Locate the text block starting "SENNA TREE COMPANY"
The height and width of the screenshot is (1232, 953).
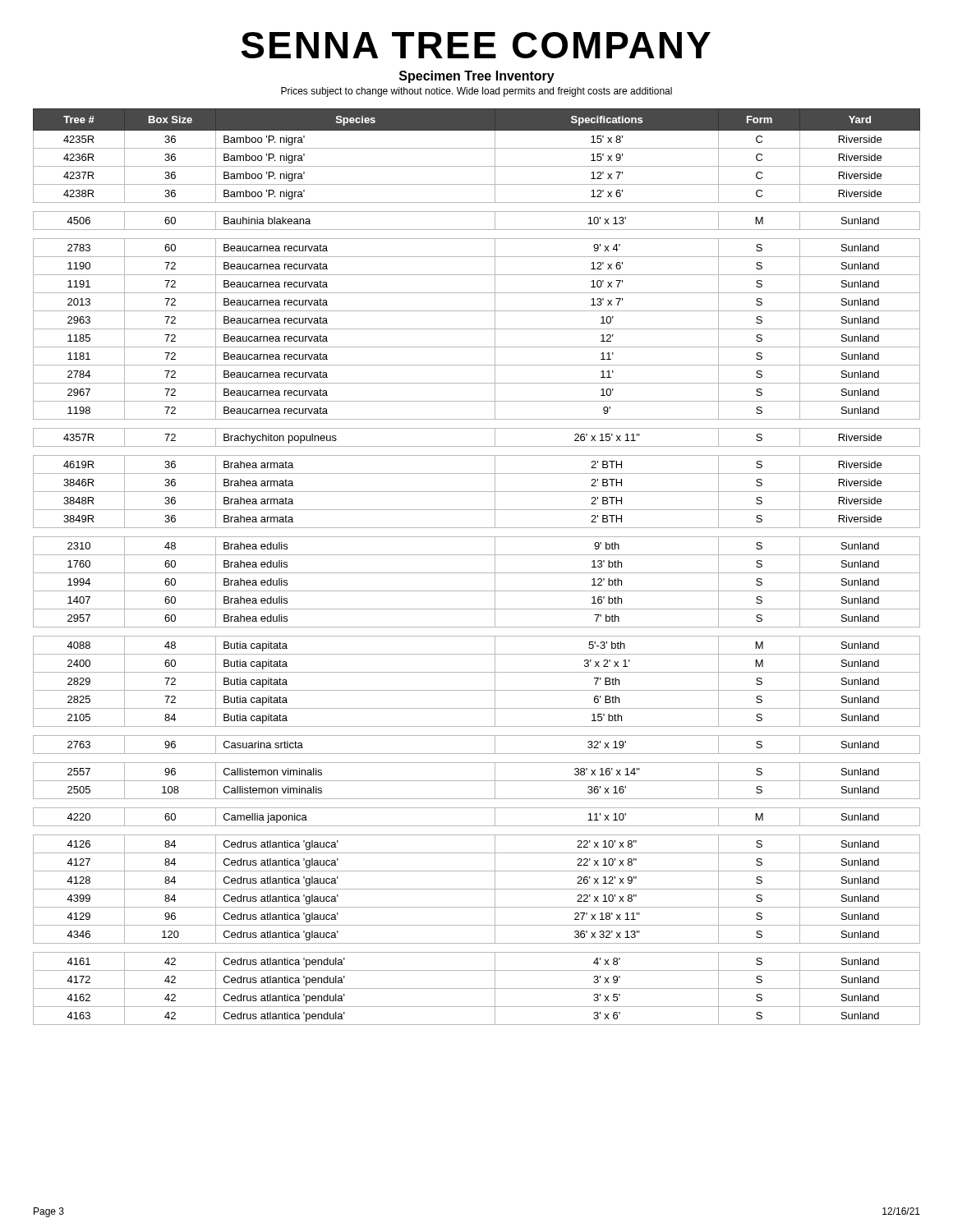(476, 45)
